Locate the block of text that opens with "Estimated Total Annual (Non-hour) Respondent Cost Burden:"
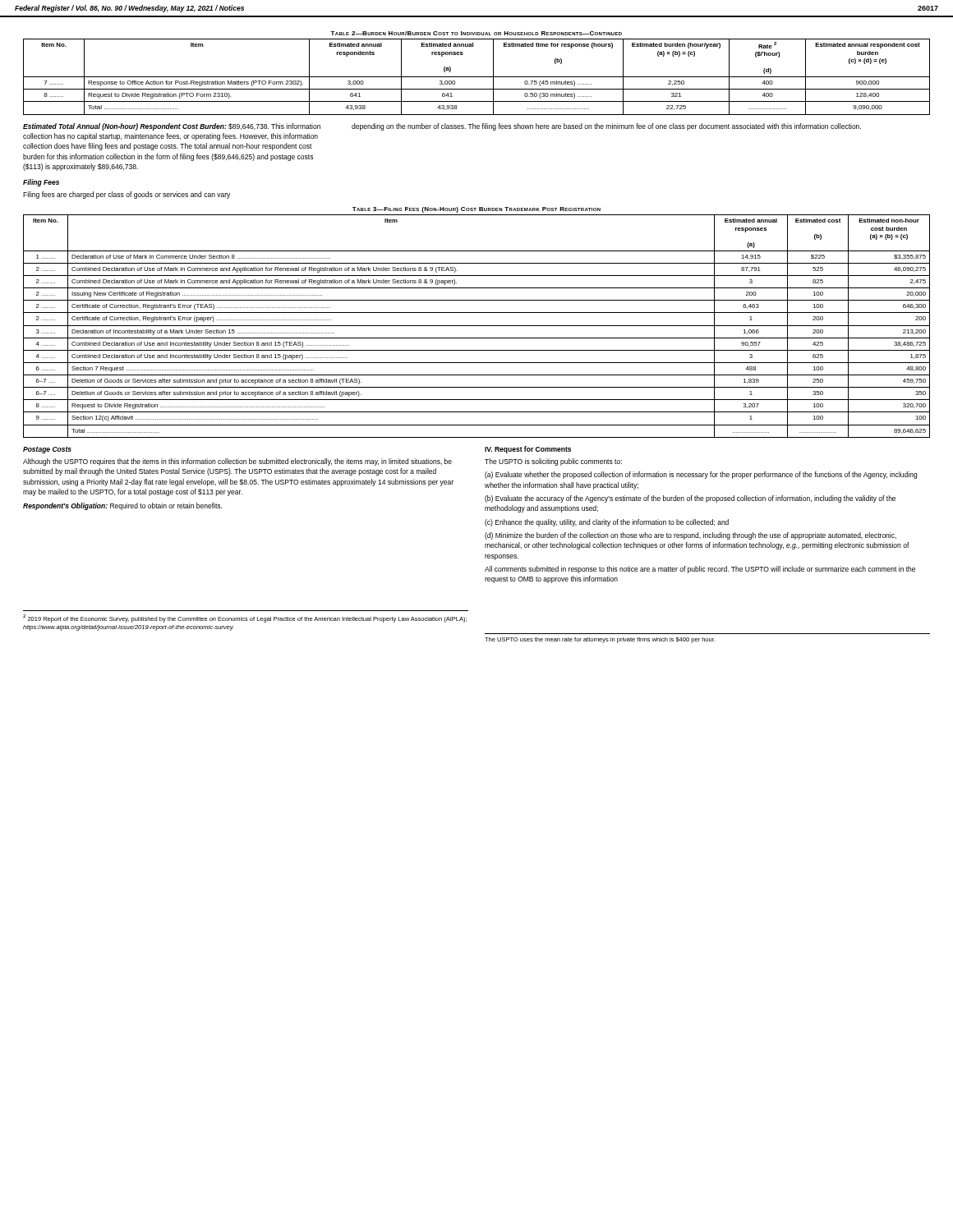Screen dimensions: 1232x953 (172, 146)
